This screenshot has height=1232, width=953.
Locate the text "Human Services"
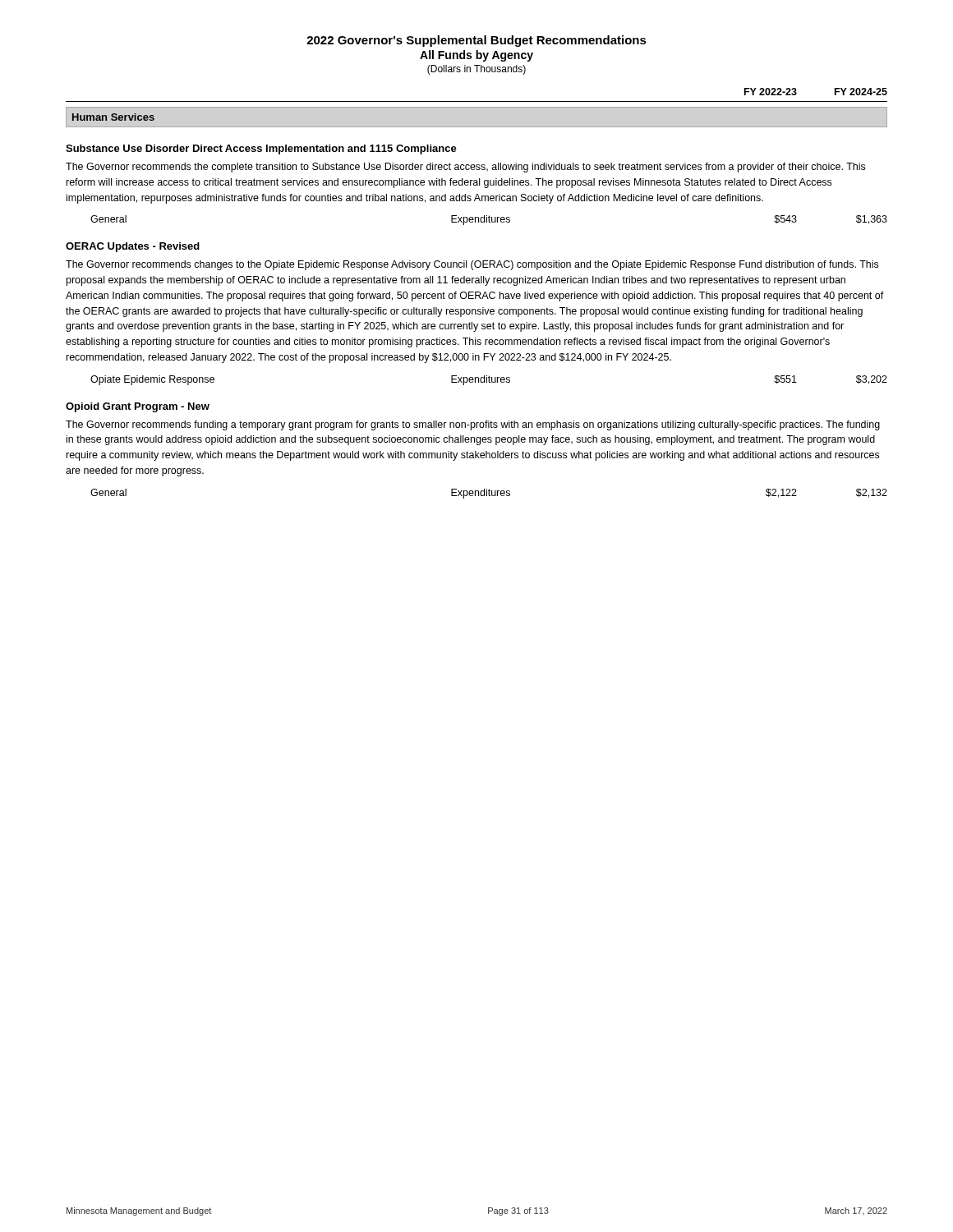click(x=113, y=117)
